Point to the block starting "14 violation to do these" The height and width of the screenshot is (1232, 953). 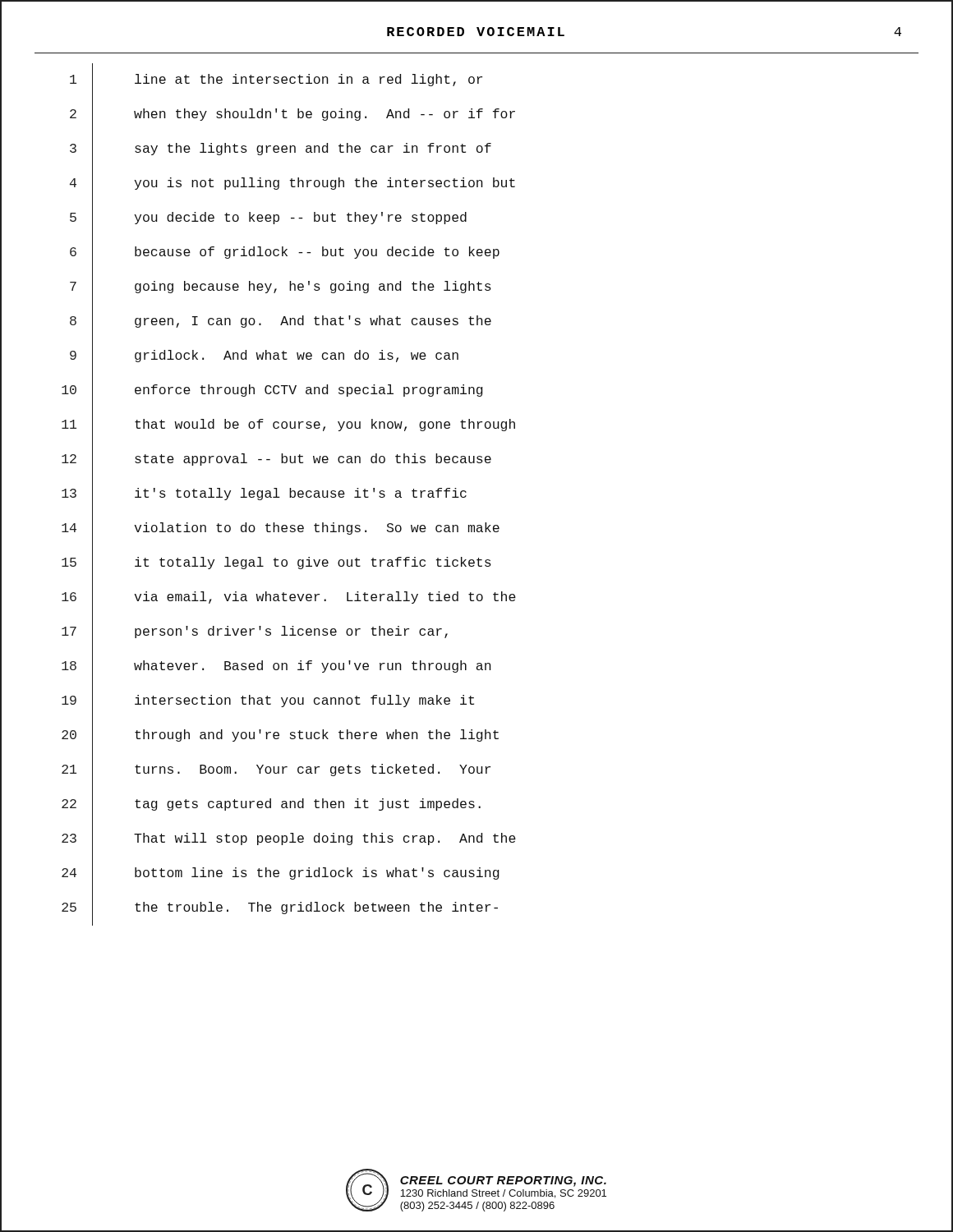point(267,529)
